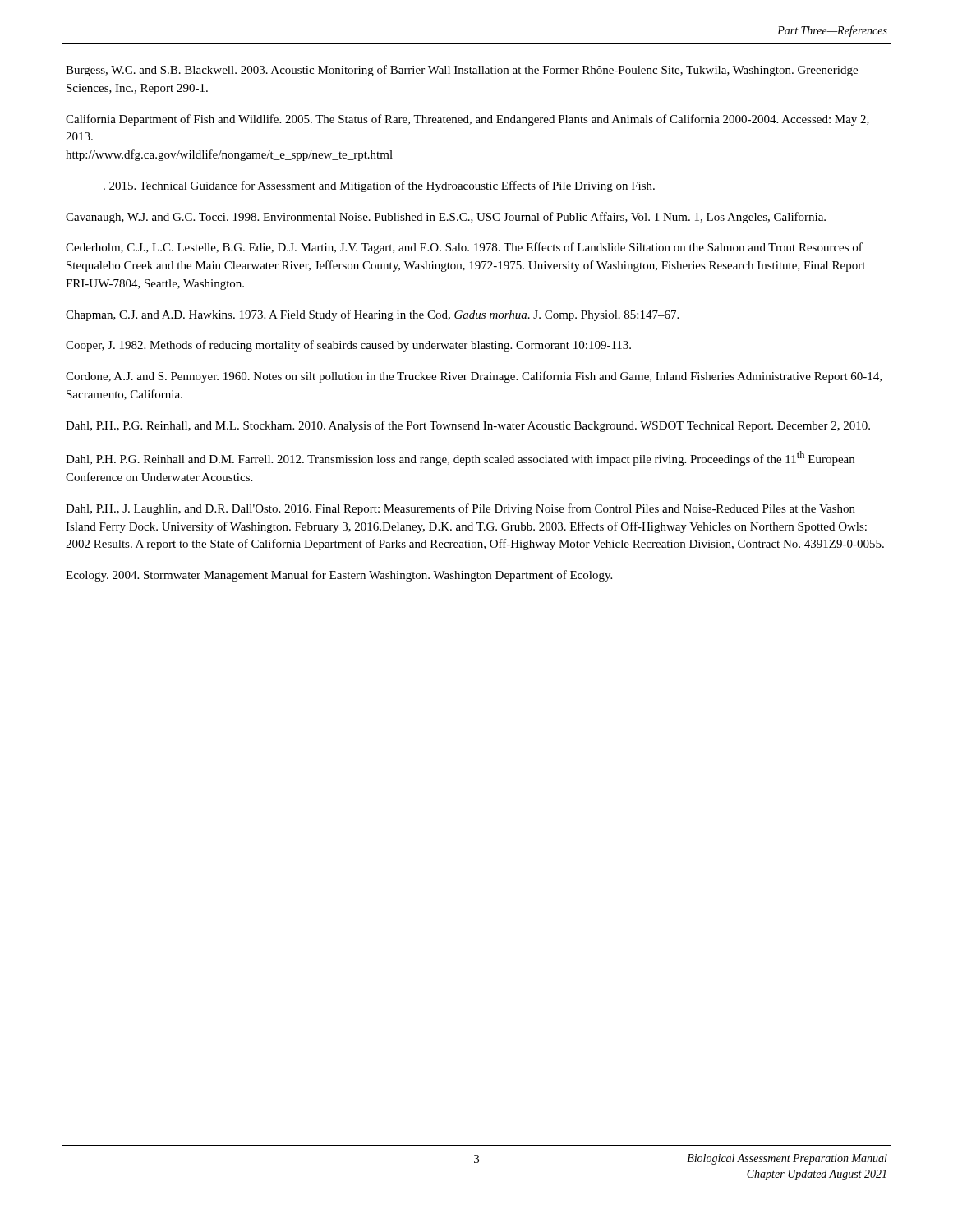
Task: Find the region starting "Cavanaugh, W.J. and G.C. Tocci. 1998."
Action: click(446, 216)
